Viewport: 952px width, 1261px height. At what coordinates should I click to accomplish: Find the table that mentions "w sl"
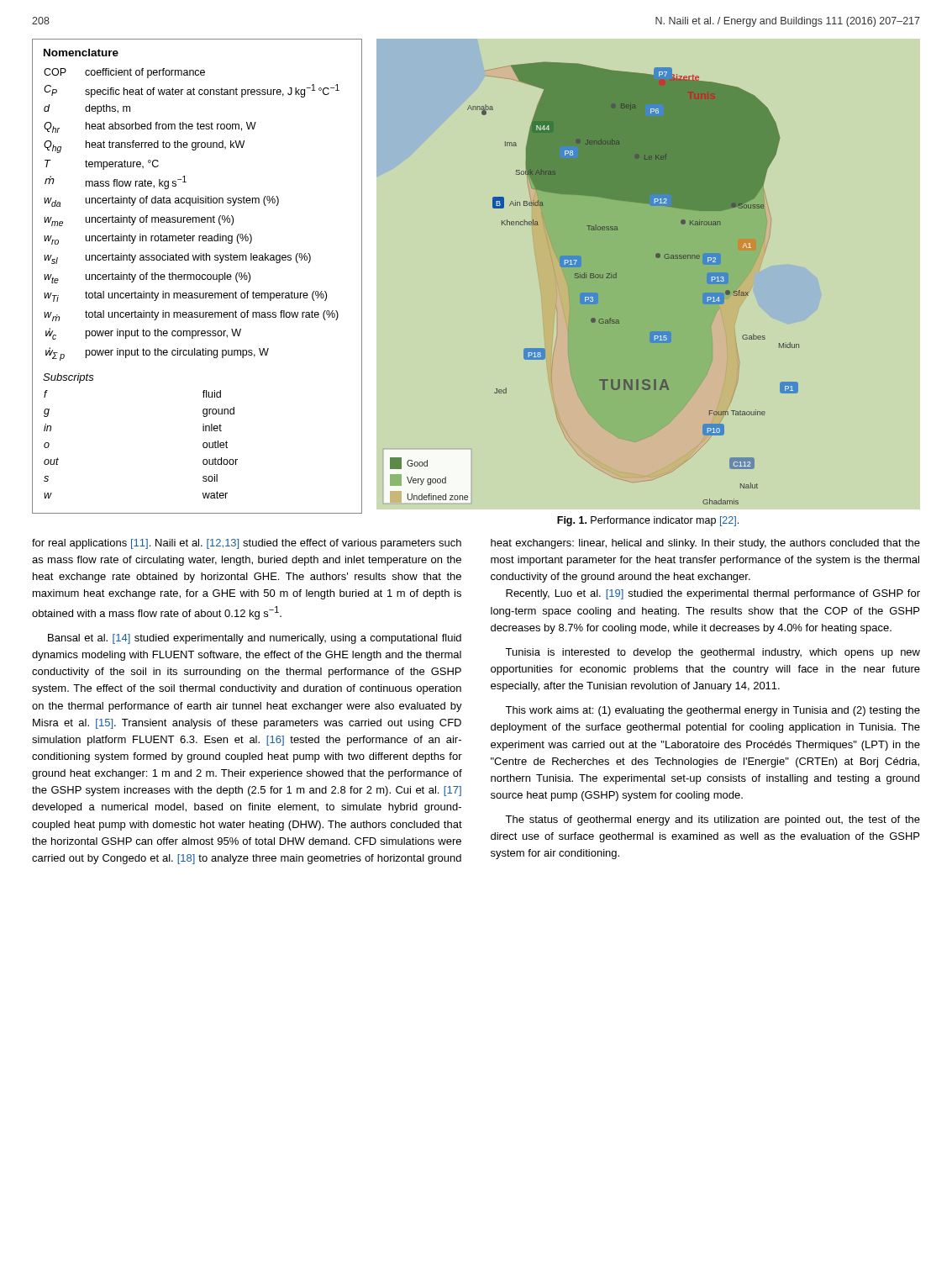coord(197,276)
